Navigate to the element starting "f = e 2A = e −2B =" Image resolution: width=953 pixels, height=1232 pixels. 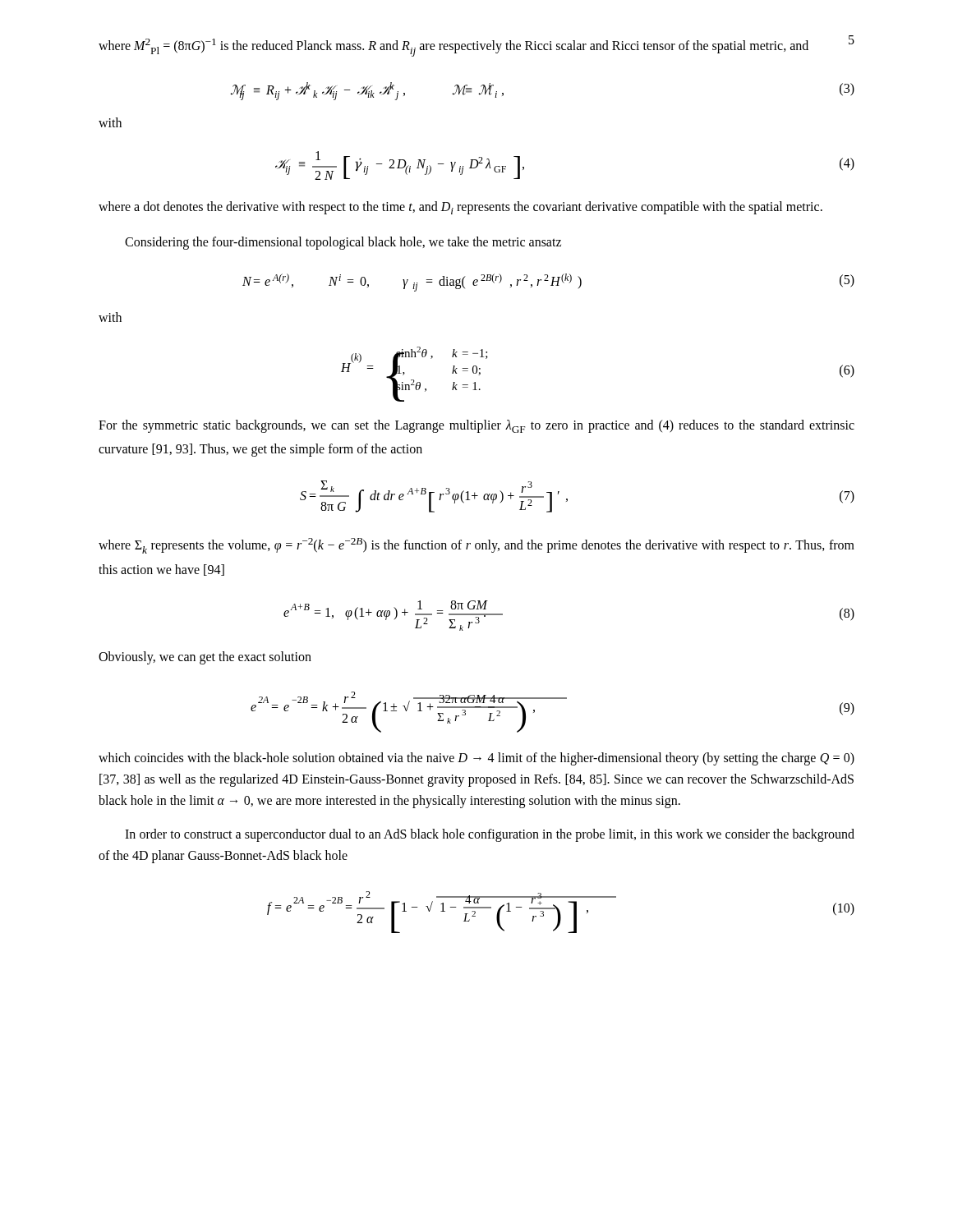559,908
